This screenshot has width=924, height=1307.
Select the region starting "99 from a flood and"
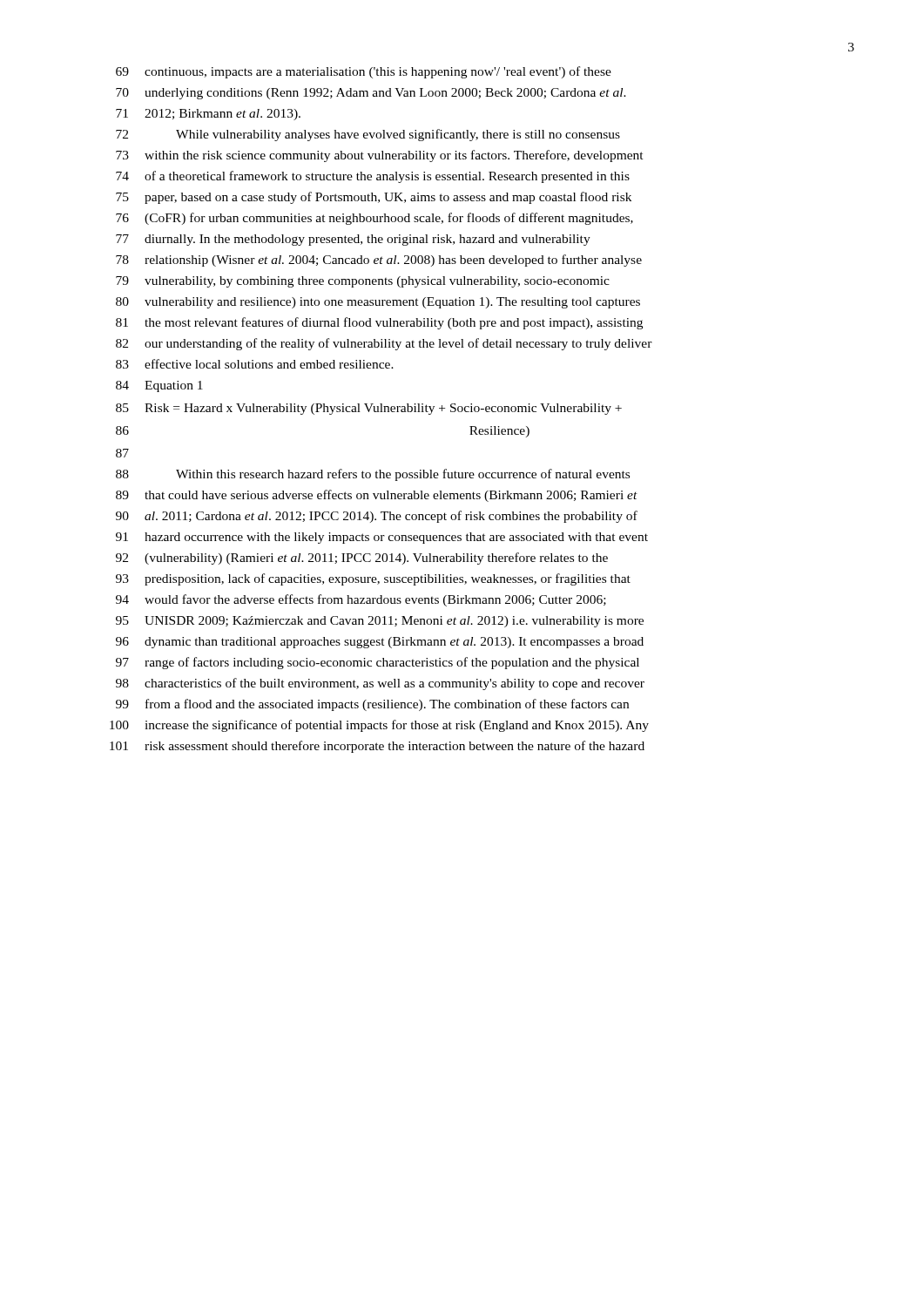point(475,704)
